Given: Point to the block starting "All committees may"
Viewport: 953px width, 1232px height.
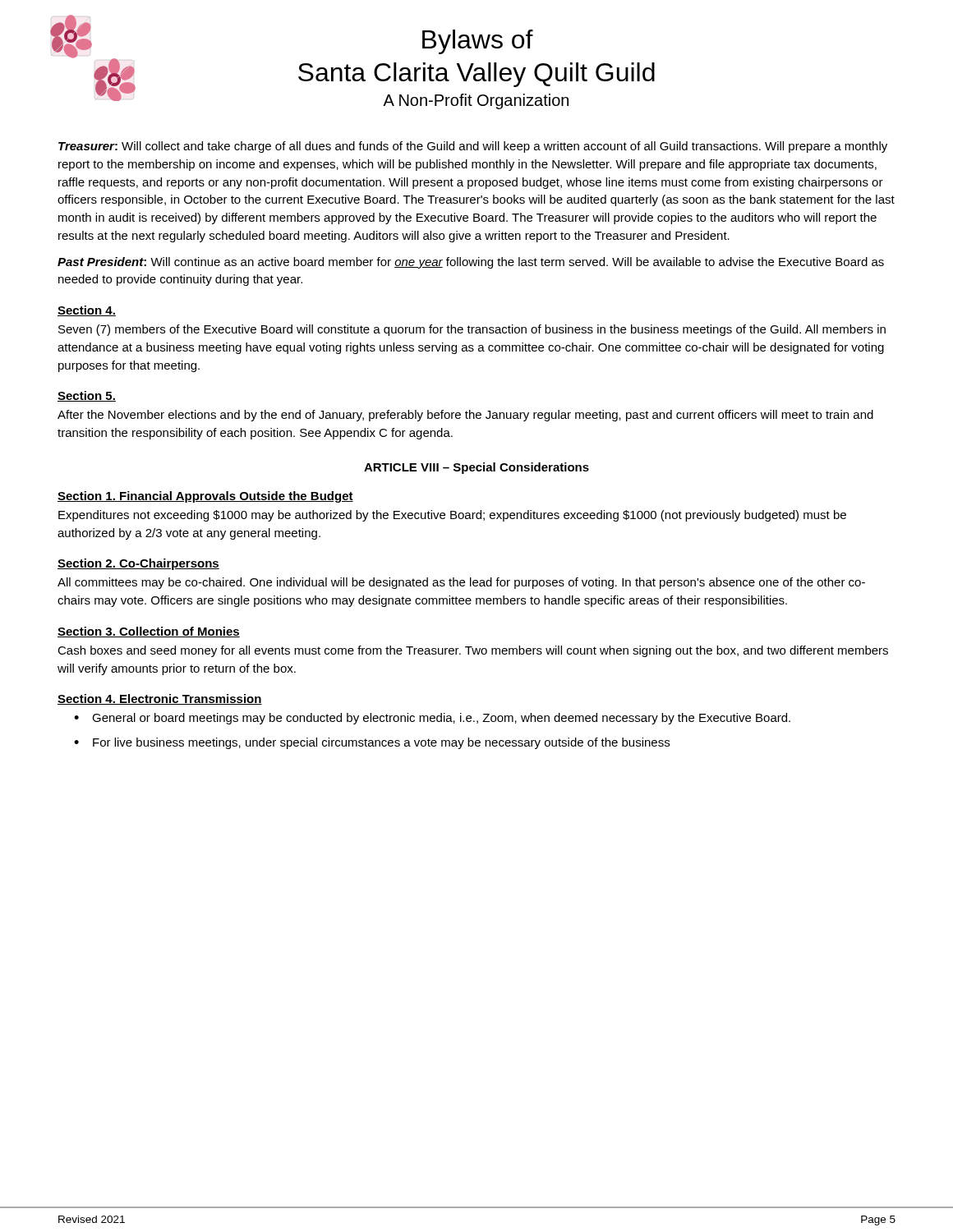Looking at the screenshot, I should click(461, 591).
